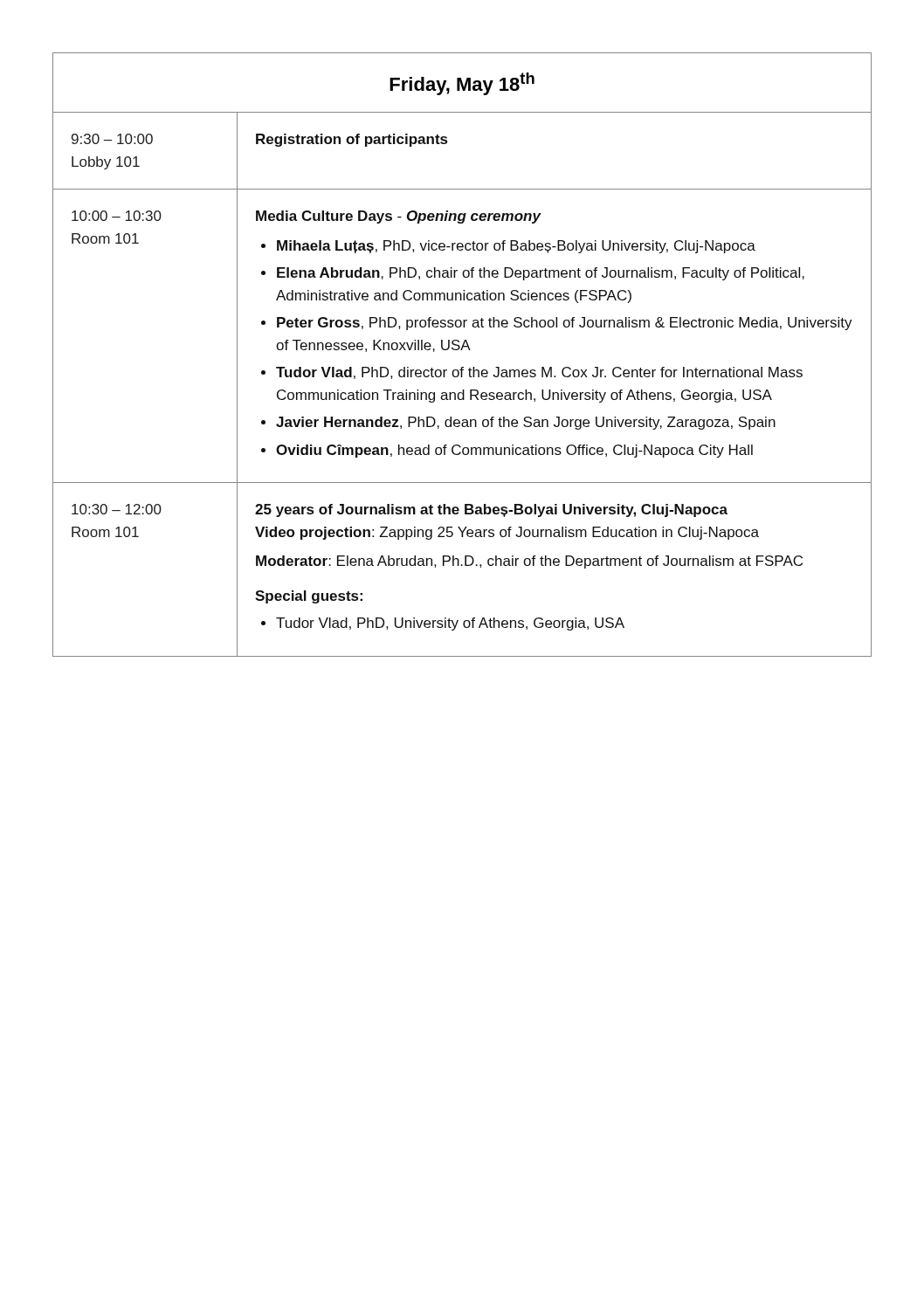Image resolution: width=924 pixels, height=1310 pixels.
Task: Select a table
Action: pyautogui.click(x=462, y=354)
